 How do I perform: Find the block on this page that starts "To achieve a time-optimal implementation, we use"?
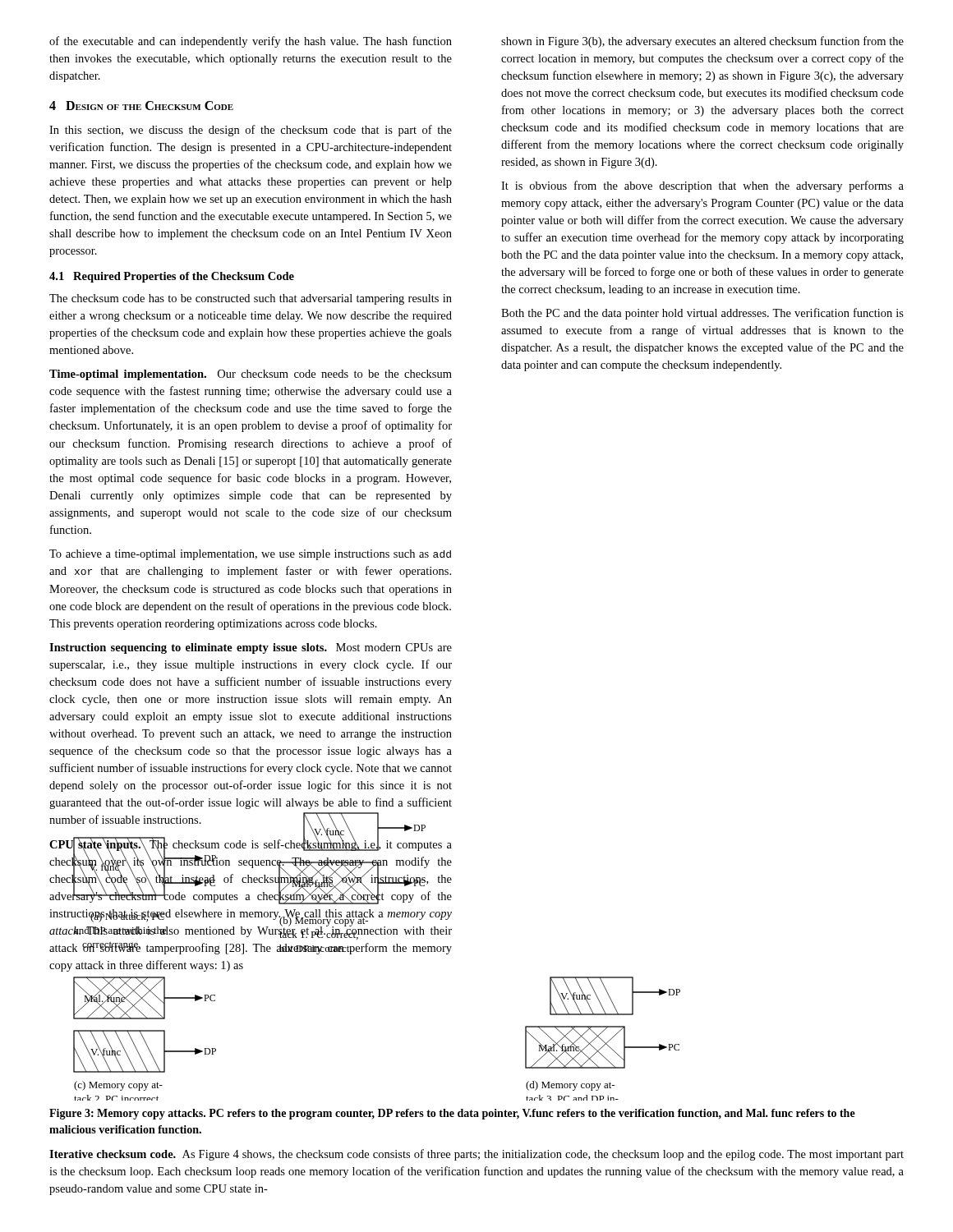pyautogui.click(x=251, y=589)
